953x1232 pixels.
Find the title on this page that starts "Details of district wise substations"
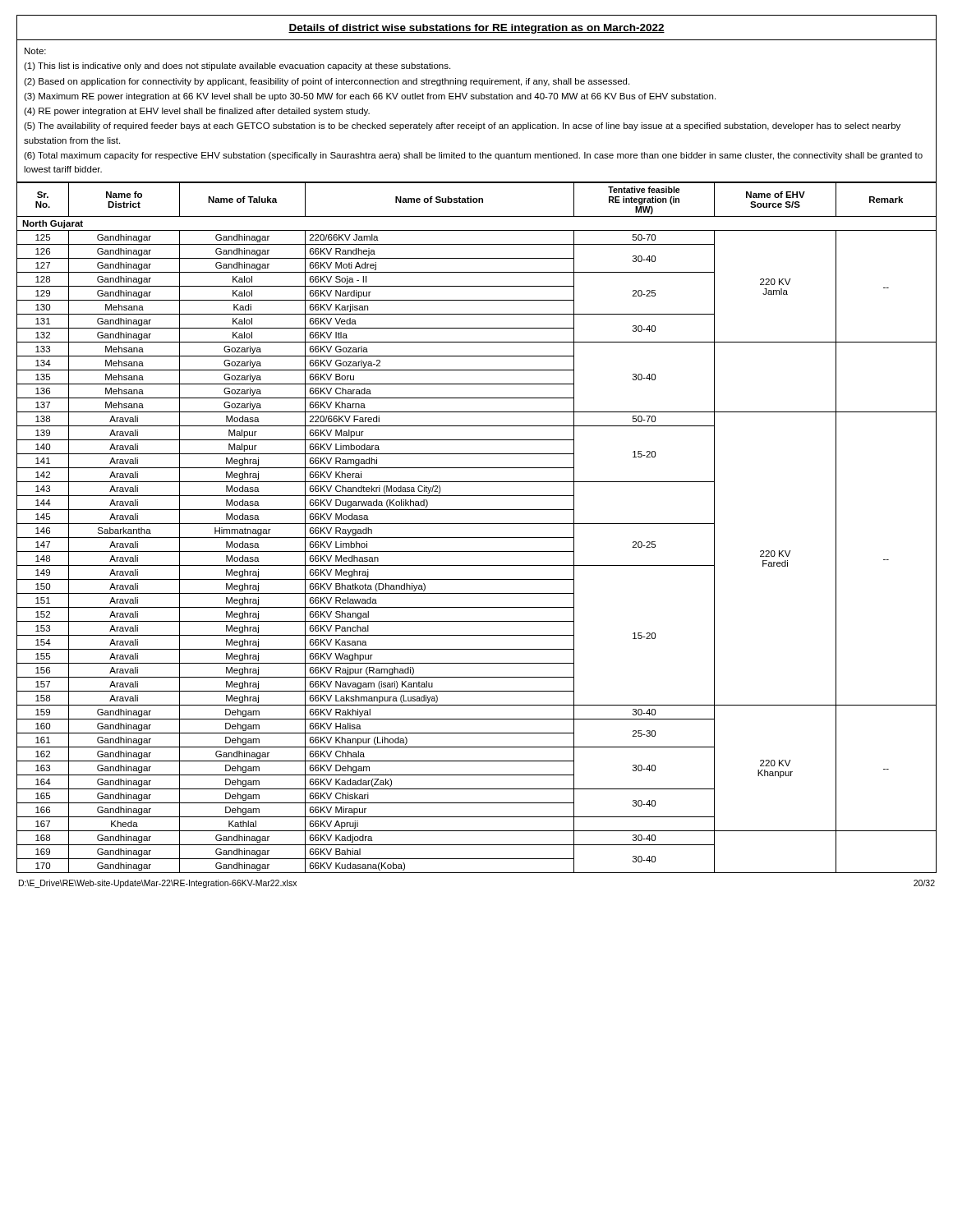point(476,27)
